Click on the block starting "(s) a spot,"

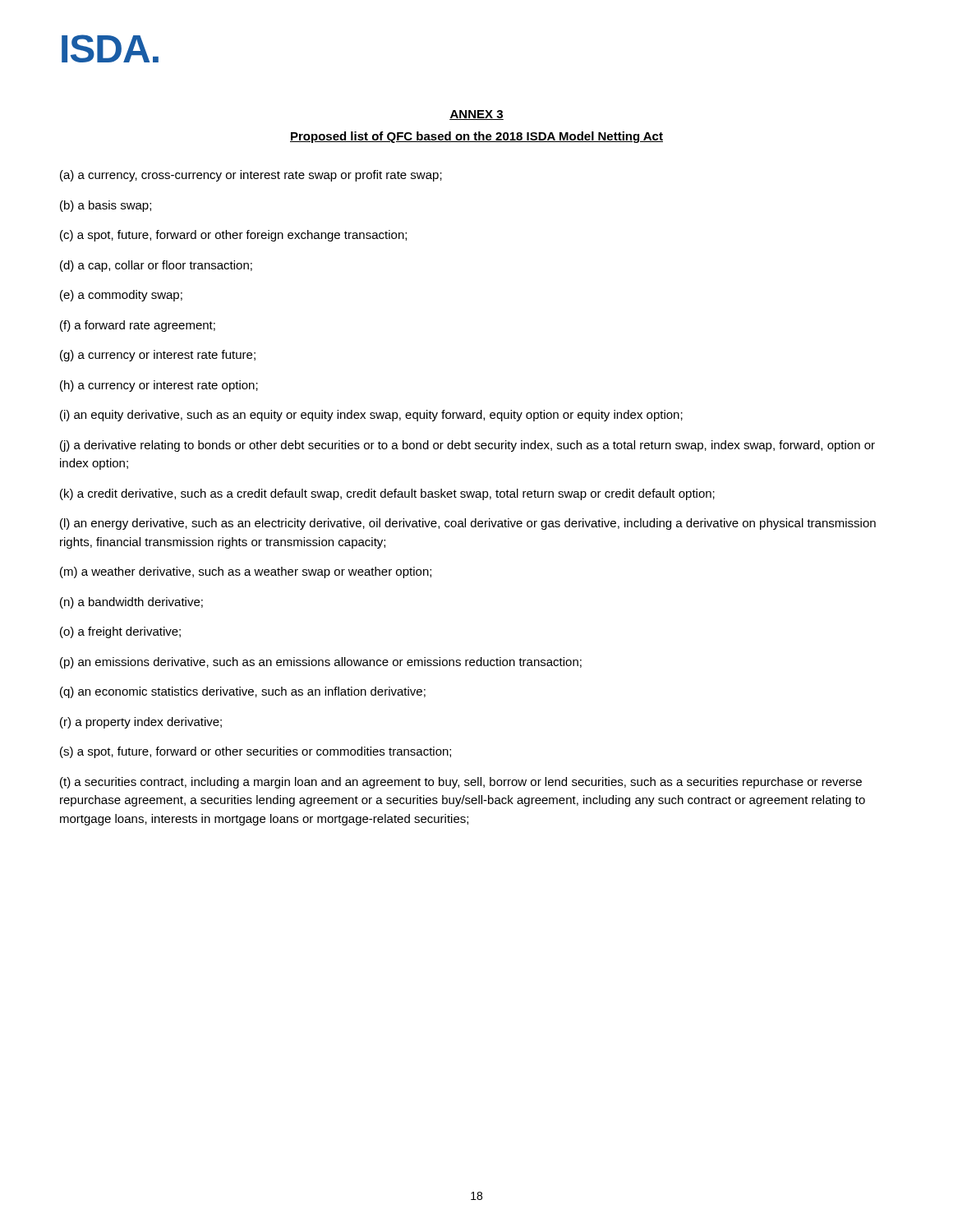click(256, 751)
